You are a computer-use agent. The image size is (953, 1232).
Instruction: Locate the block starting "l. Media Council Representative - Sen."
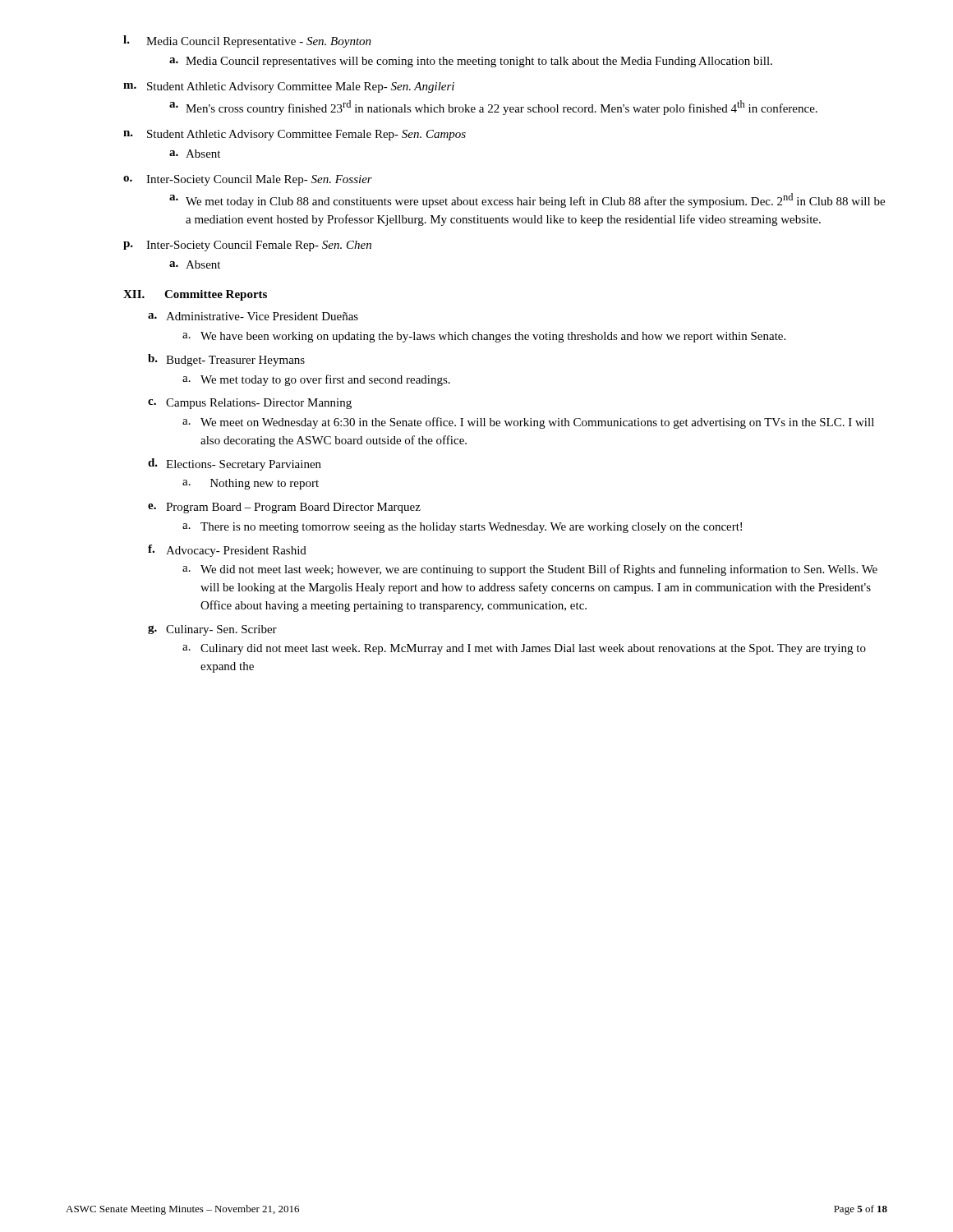click(505, 53)
